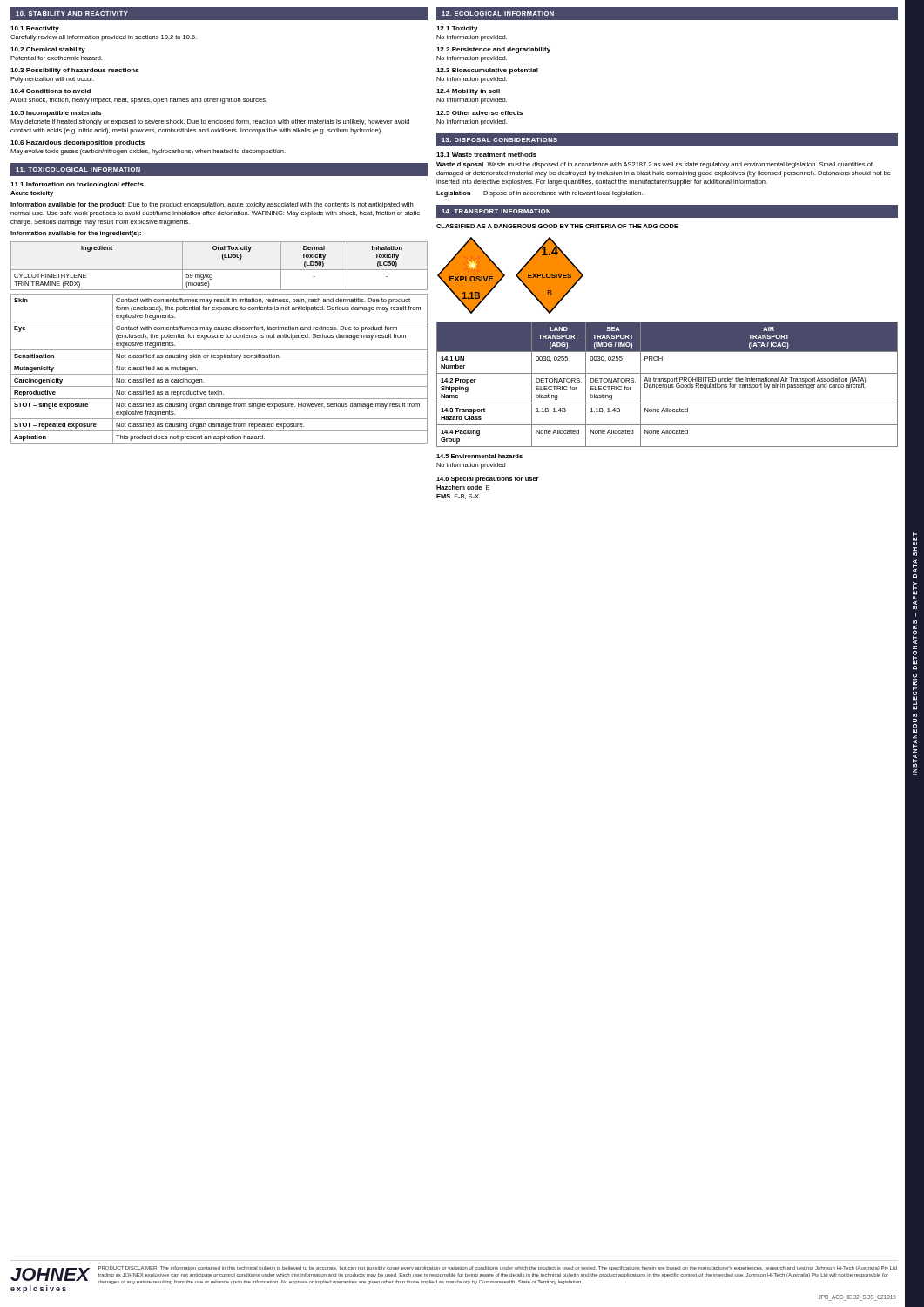
Task: Point to the text block starting "6 Special precautions for"
Action: (487, 487)
